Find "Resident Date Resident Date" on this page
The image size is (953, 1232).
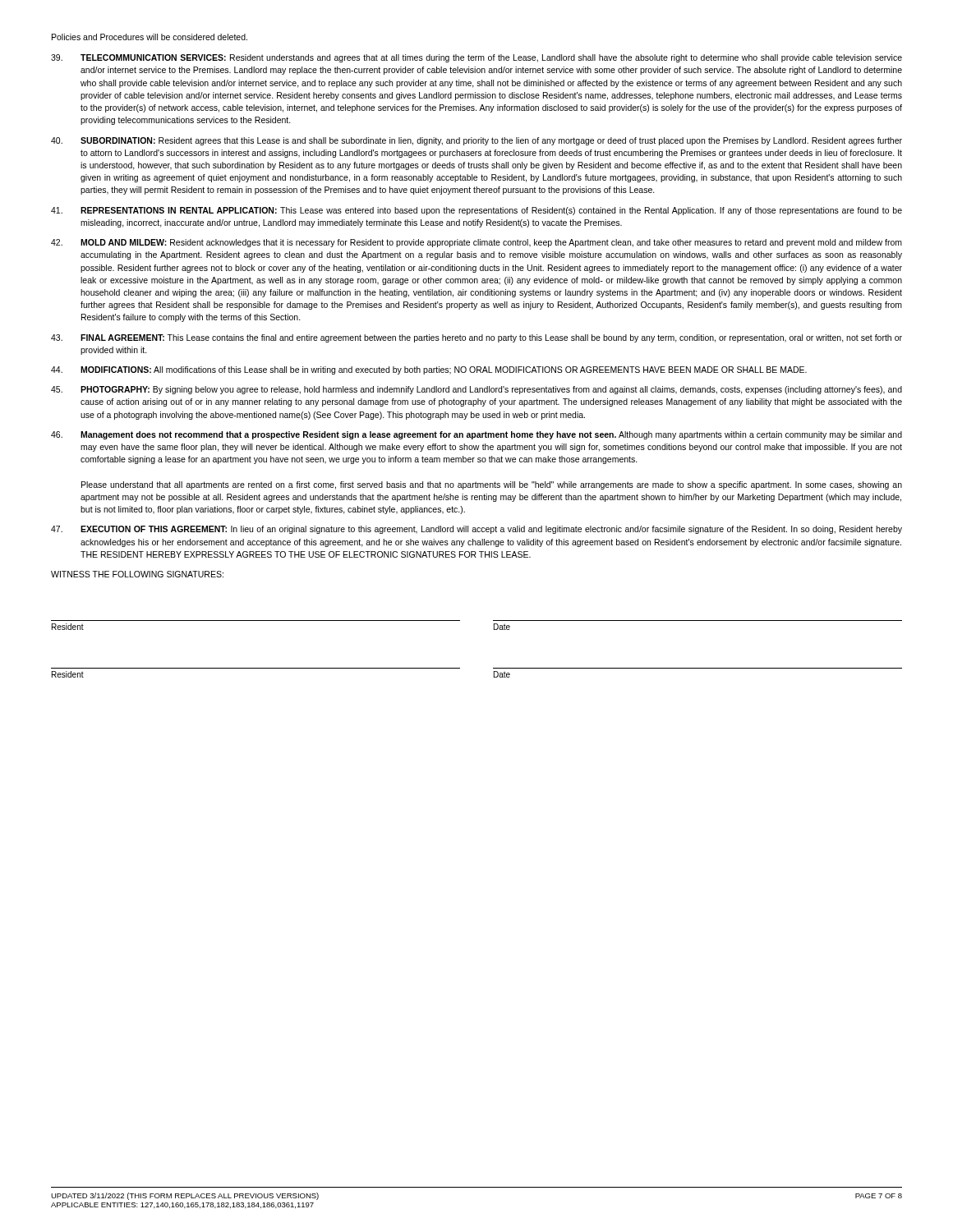(x=62, y=626)
